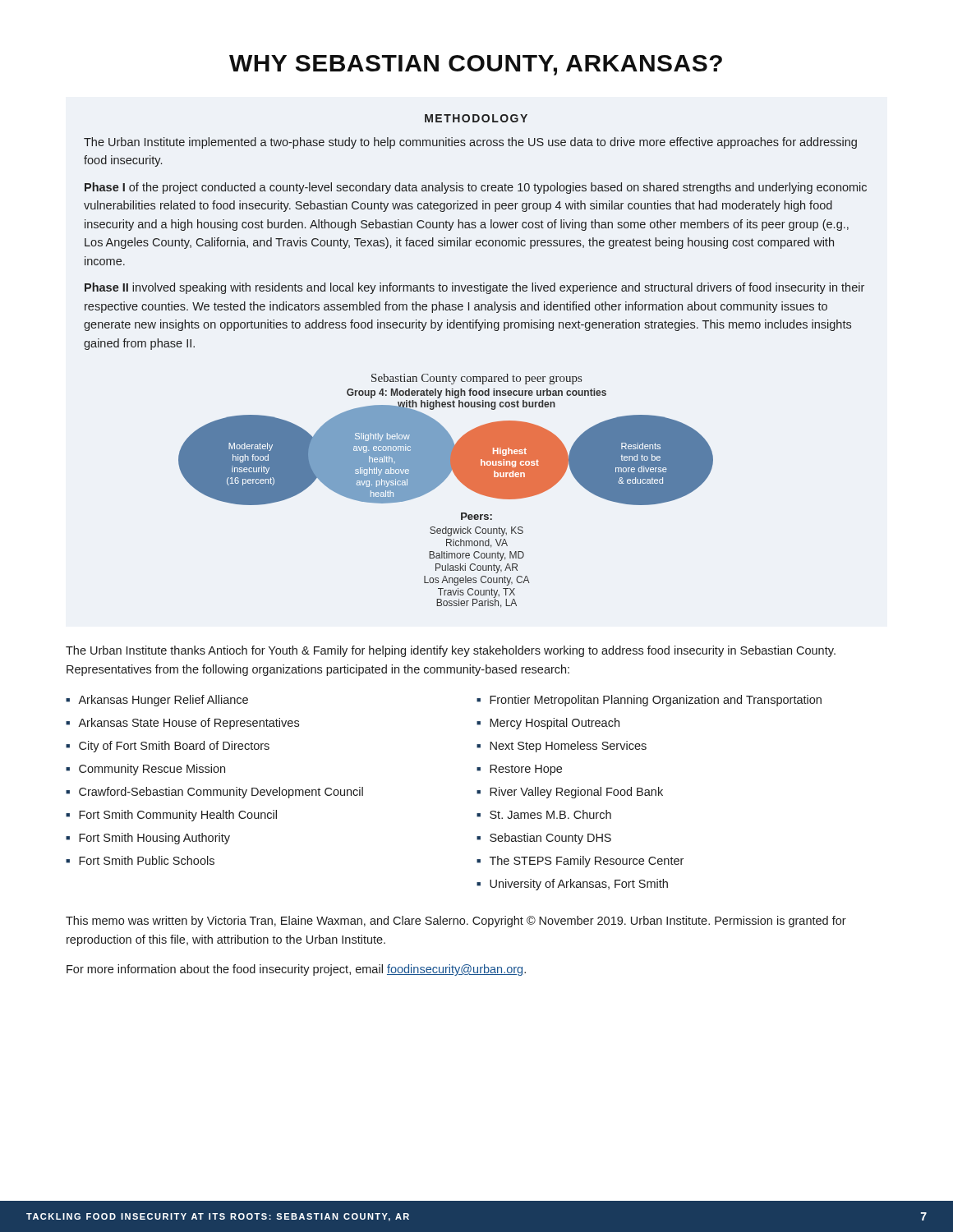Viewport: 953px width, 1232px height.
Task: Click on the passage starting "For more information about the food insecurity"
Action: [x=296, y=969]
